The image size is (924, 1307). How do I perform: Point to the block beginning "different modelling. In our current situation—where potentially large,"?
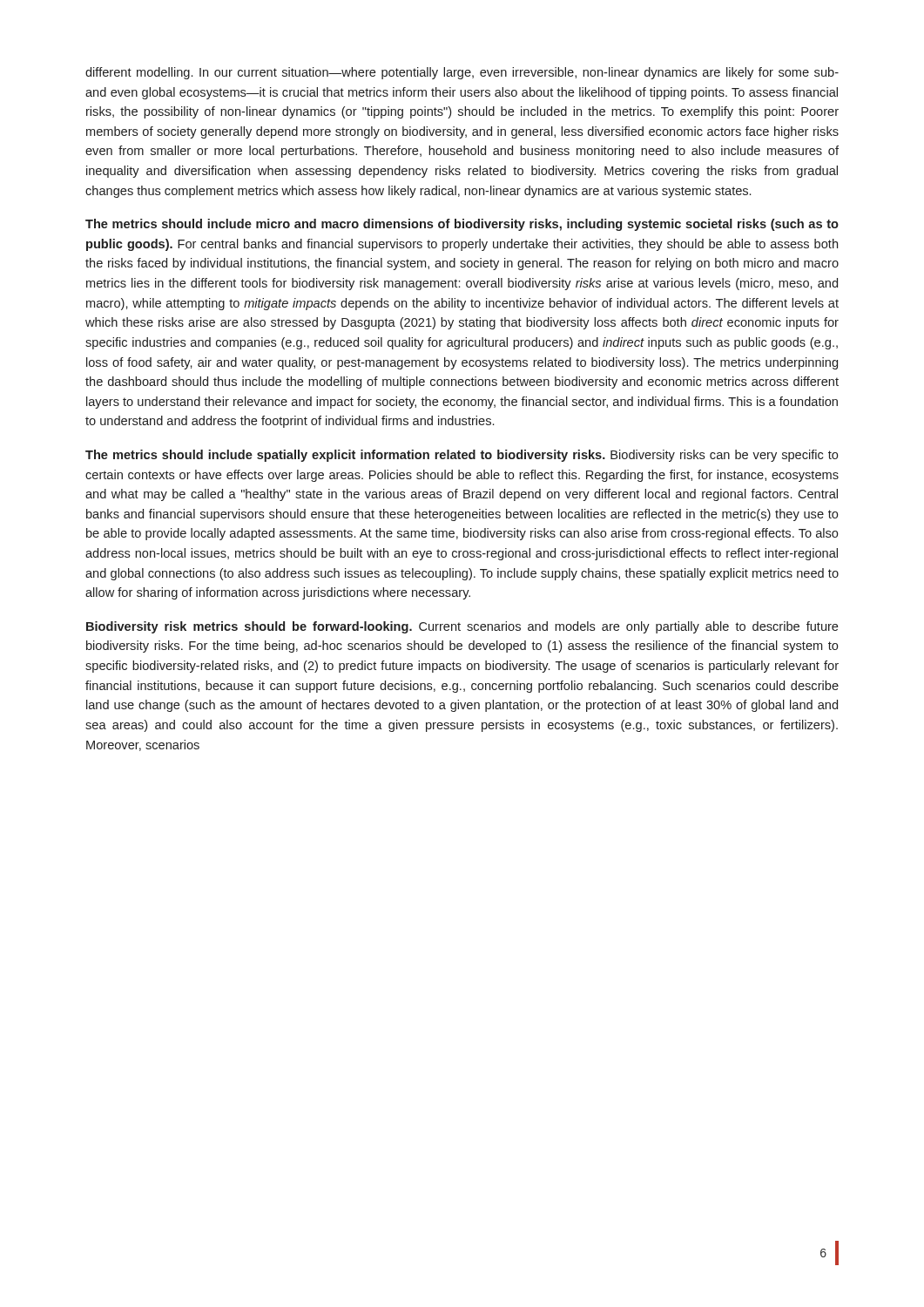(462, 131)
